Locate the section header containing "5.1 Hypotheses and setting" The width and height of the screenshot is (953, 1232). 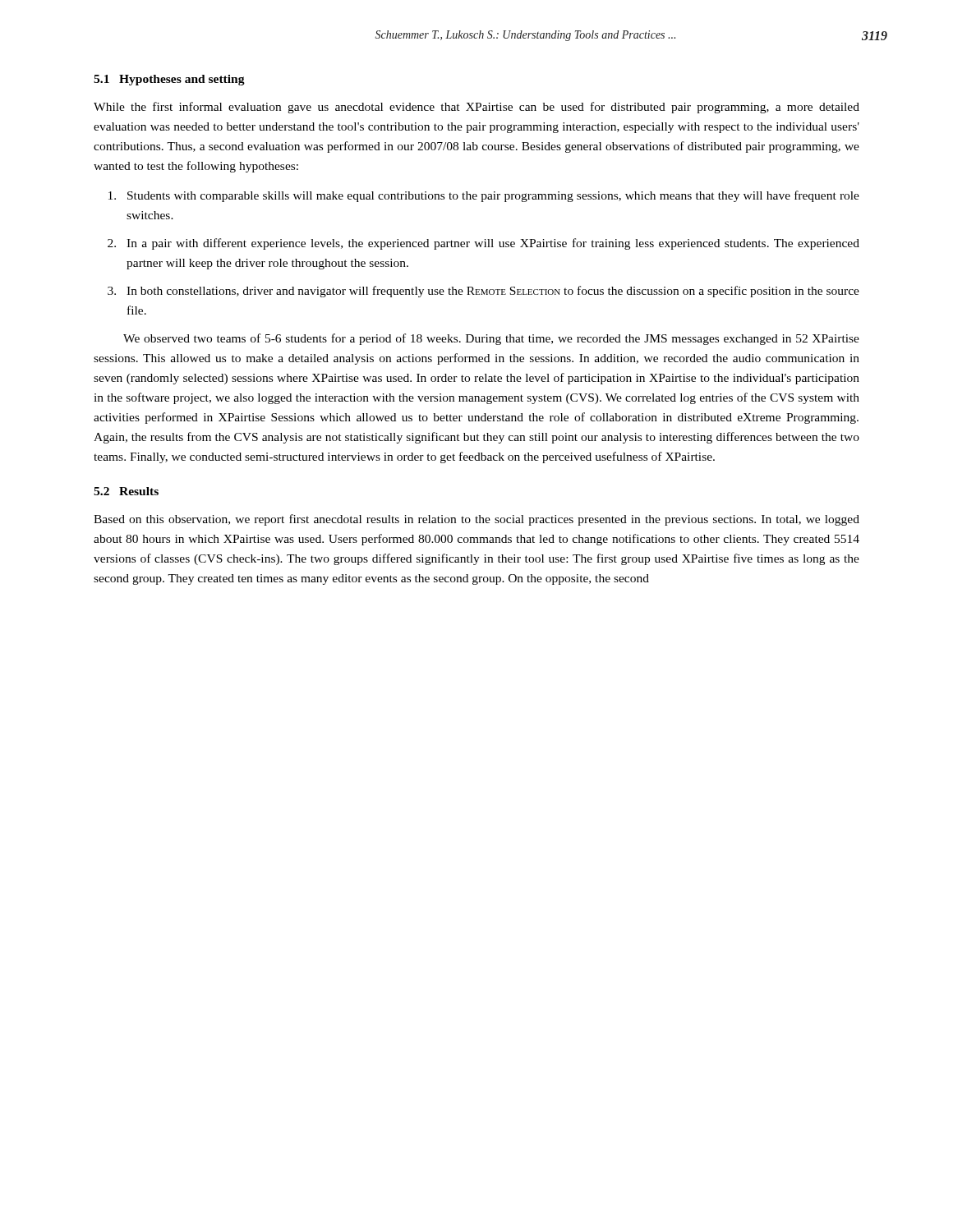pyautogui.click(x=169, y=78)
